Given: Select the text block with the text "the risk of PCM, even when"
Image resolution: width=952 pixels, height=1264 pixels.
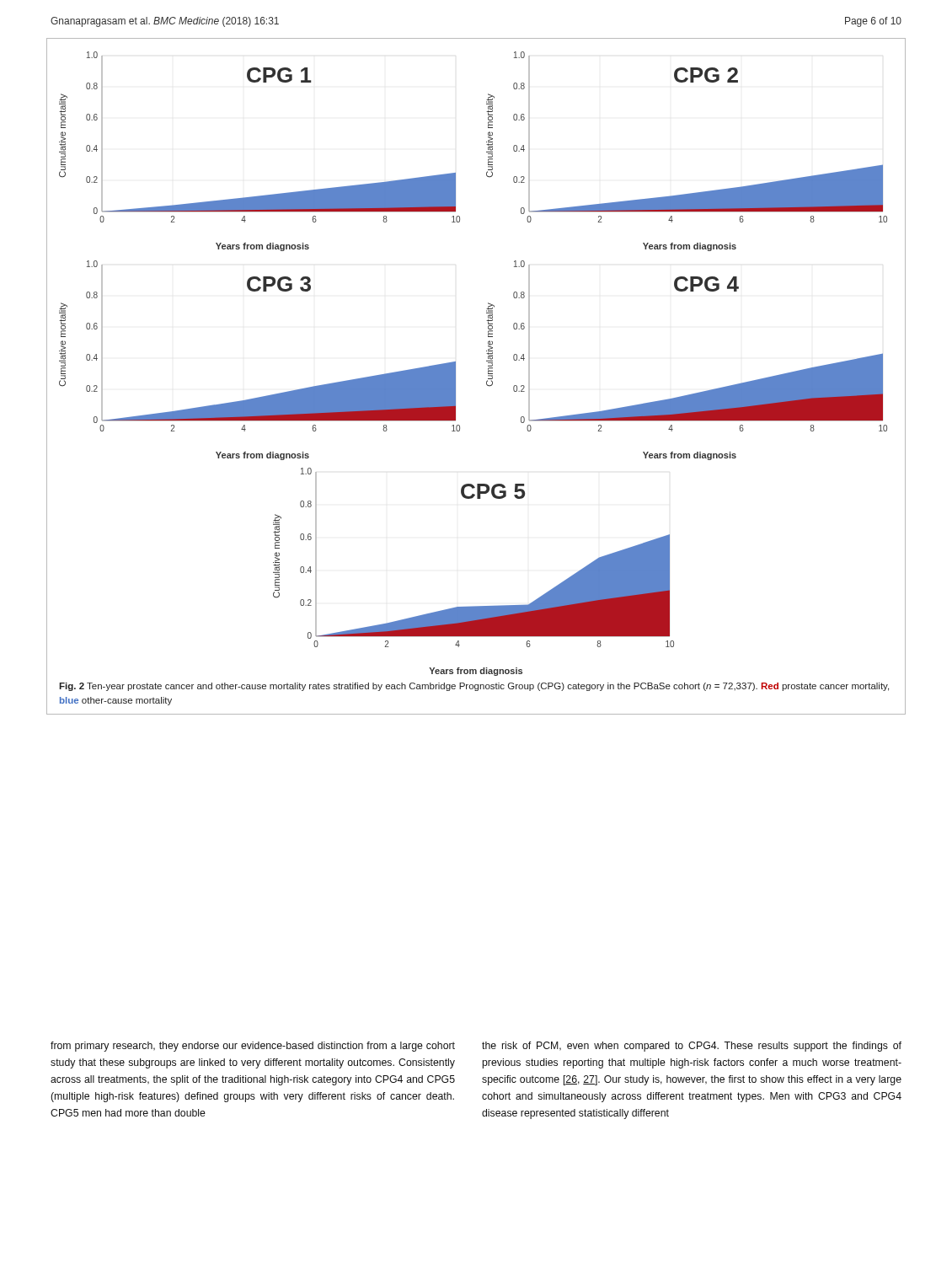Looking at the screenshot, I should tap(692, 1079).
